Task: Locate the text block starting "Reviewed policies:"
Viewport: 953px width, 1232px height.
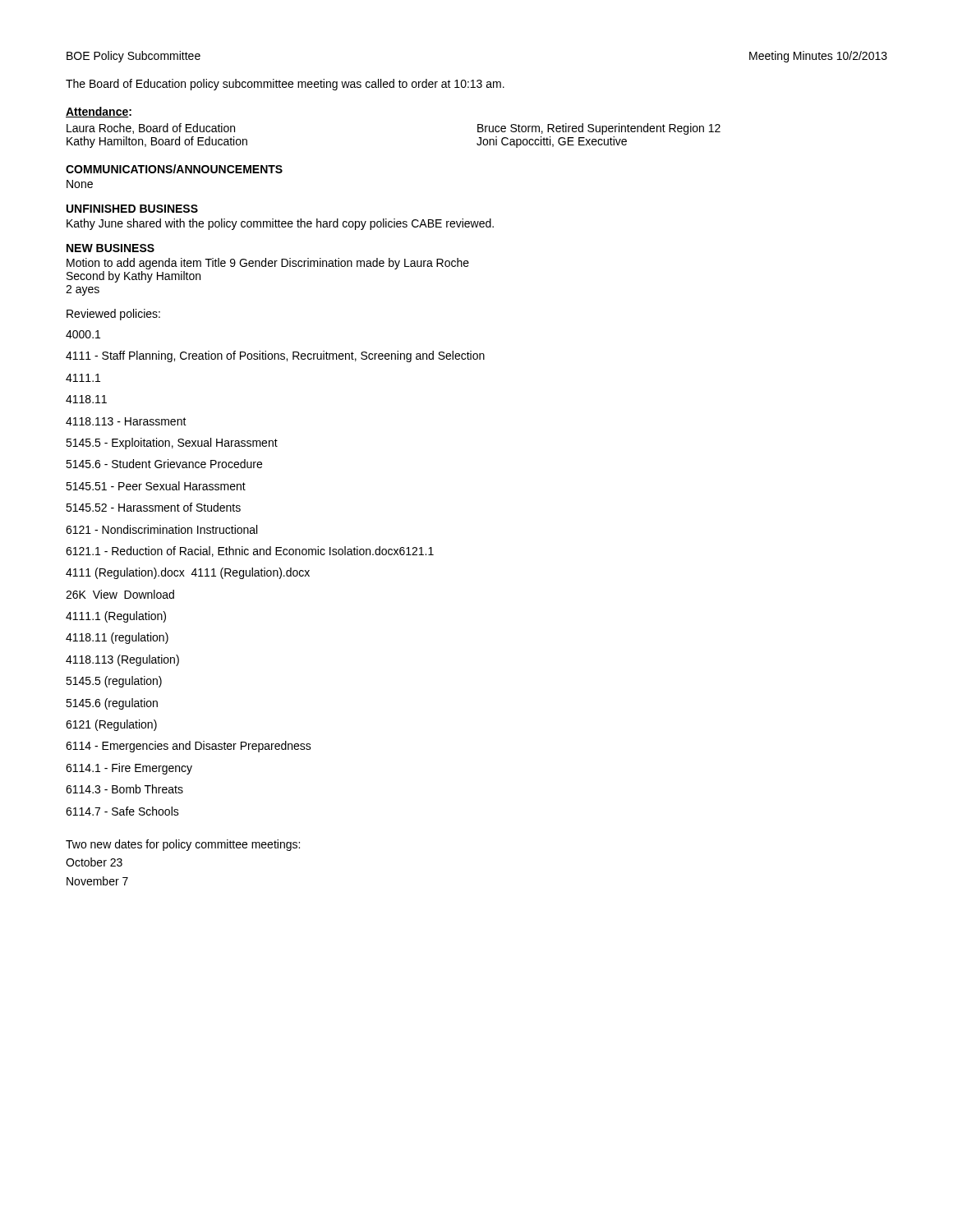Action: coord(113,314)
